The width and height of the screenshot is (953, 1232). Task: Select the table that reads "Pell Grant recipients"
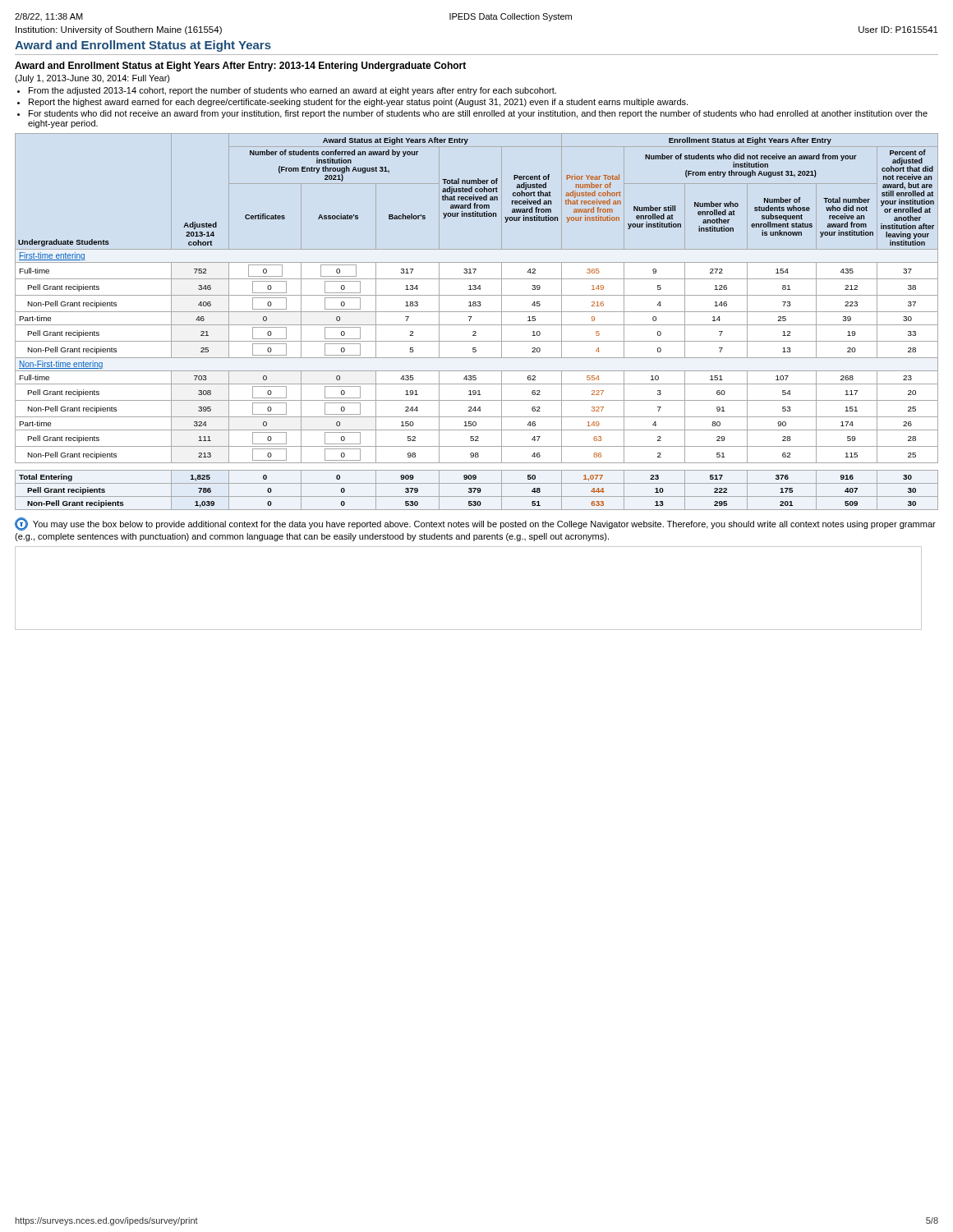[476, 322]
